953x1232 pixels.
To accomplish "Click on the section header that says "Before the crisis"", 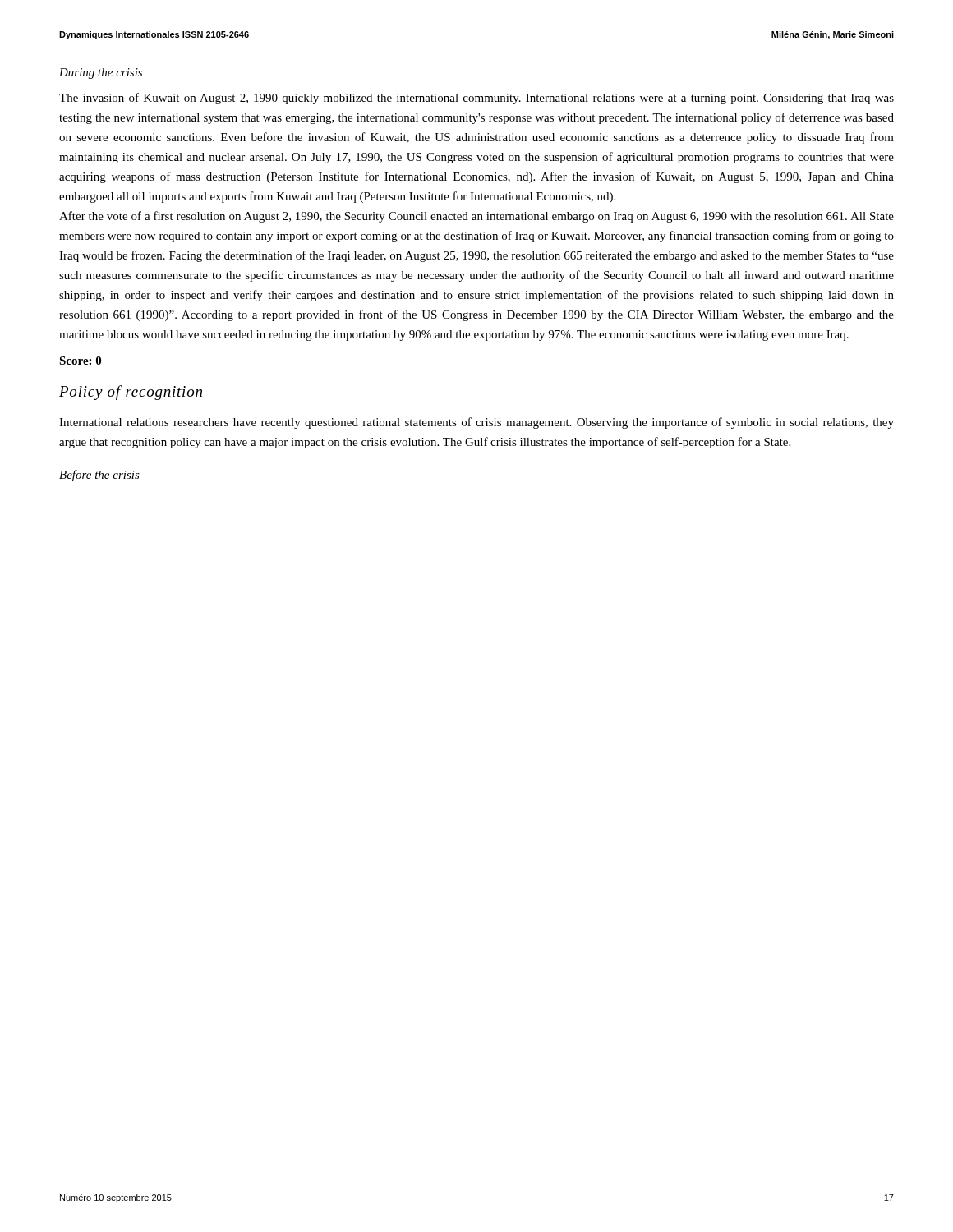I will (x=99, y=475).
